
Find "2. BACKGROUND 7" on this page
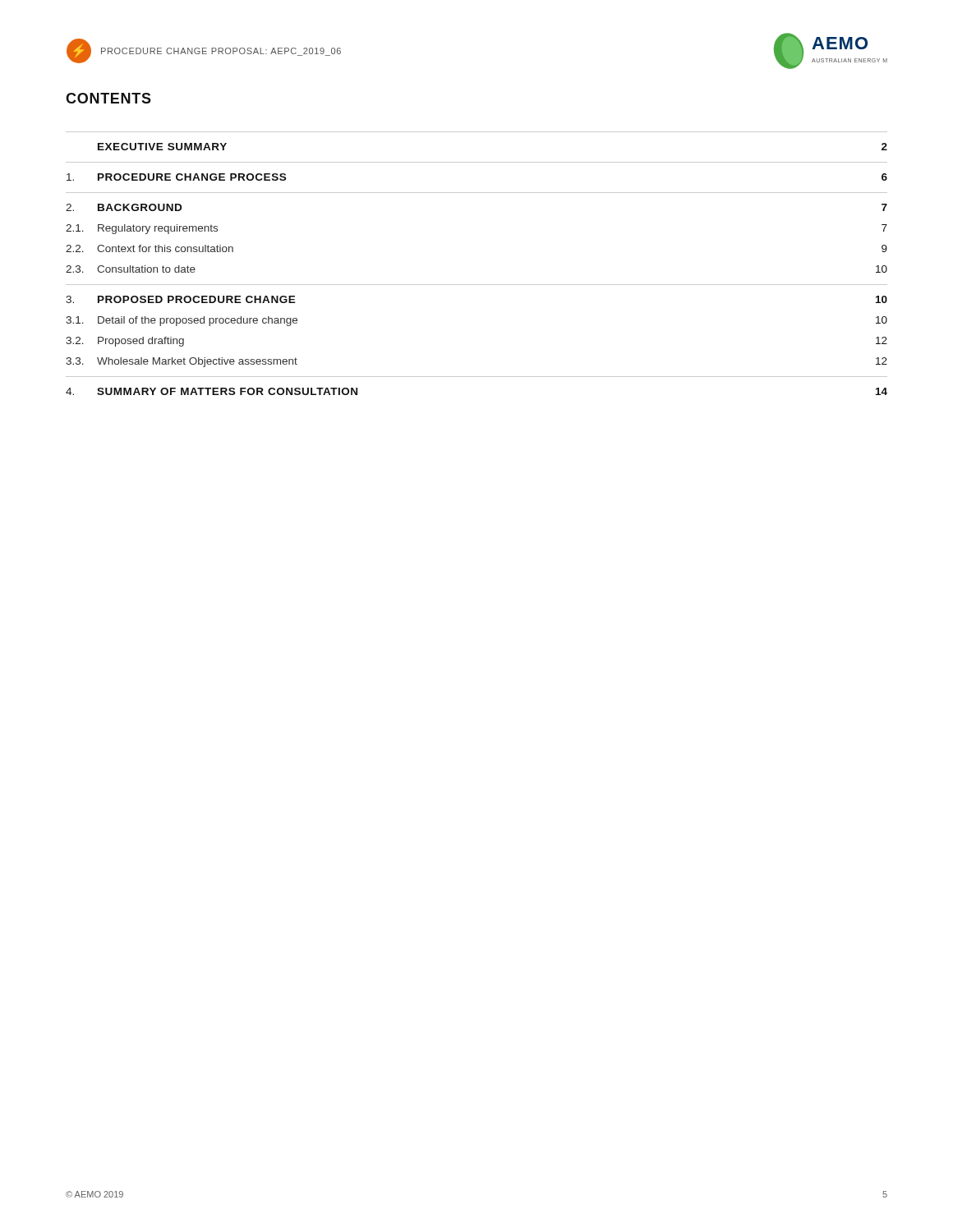click(136, 207)
